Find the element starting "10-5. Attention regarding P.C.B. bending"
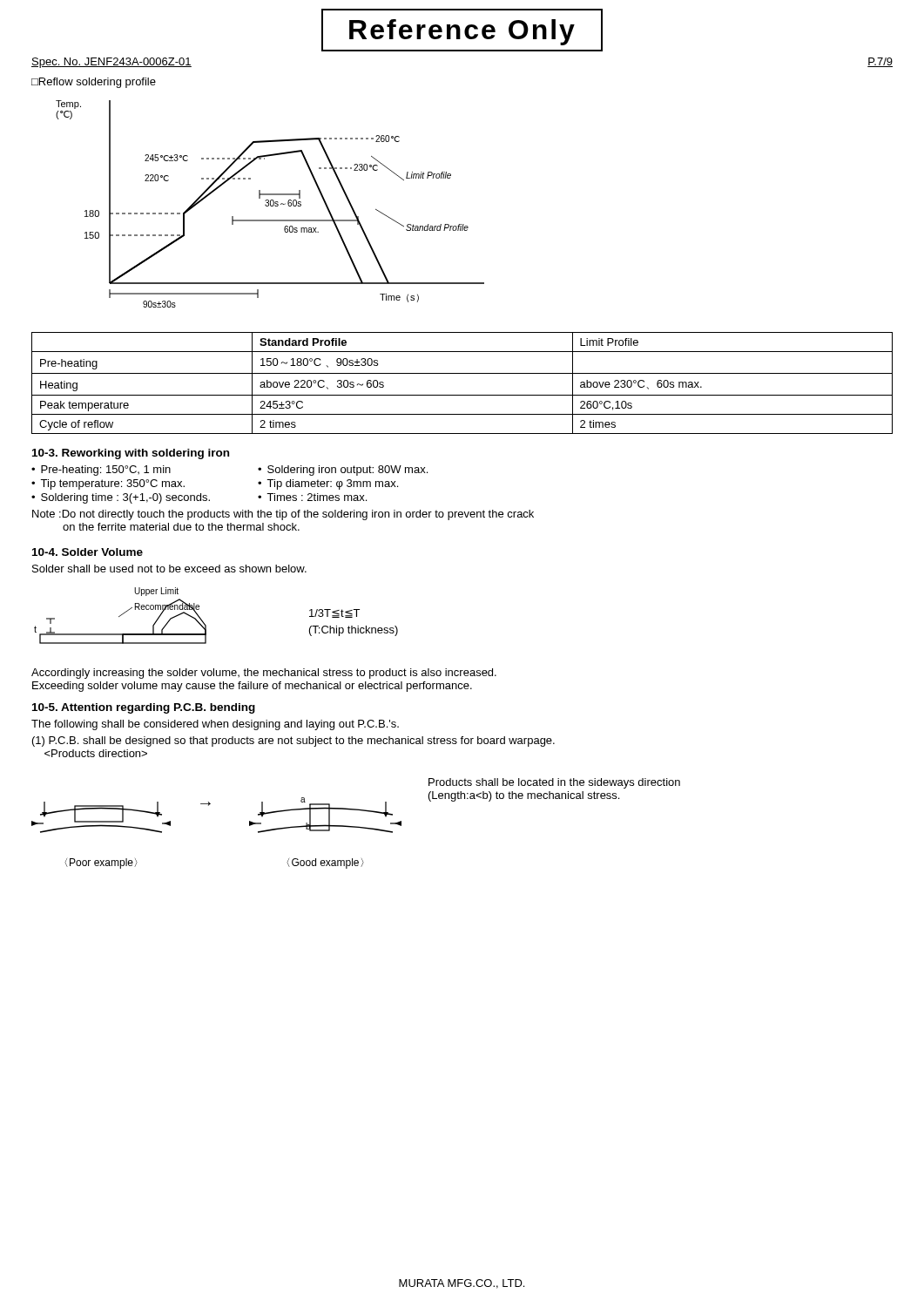The height and width of the screenshot is (1307, 924). click(143, 707)
